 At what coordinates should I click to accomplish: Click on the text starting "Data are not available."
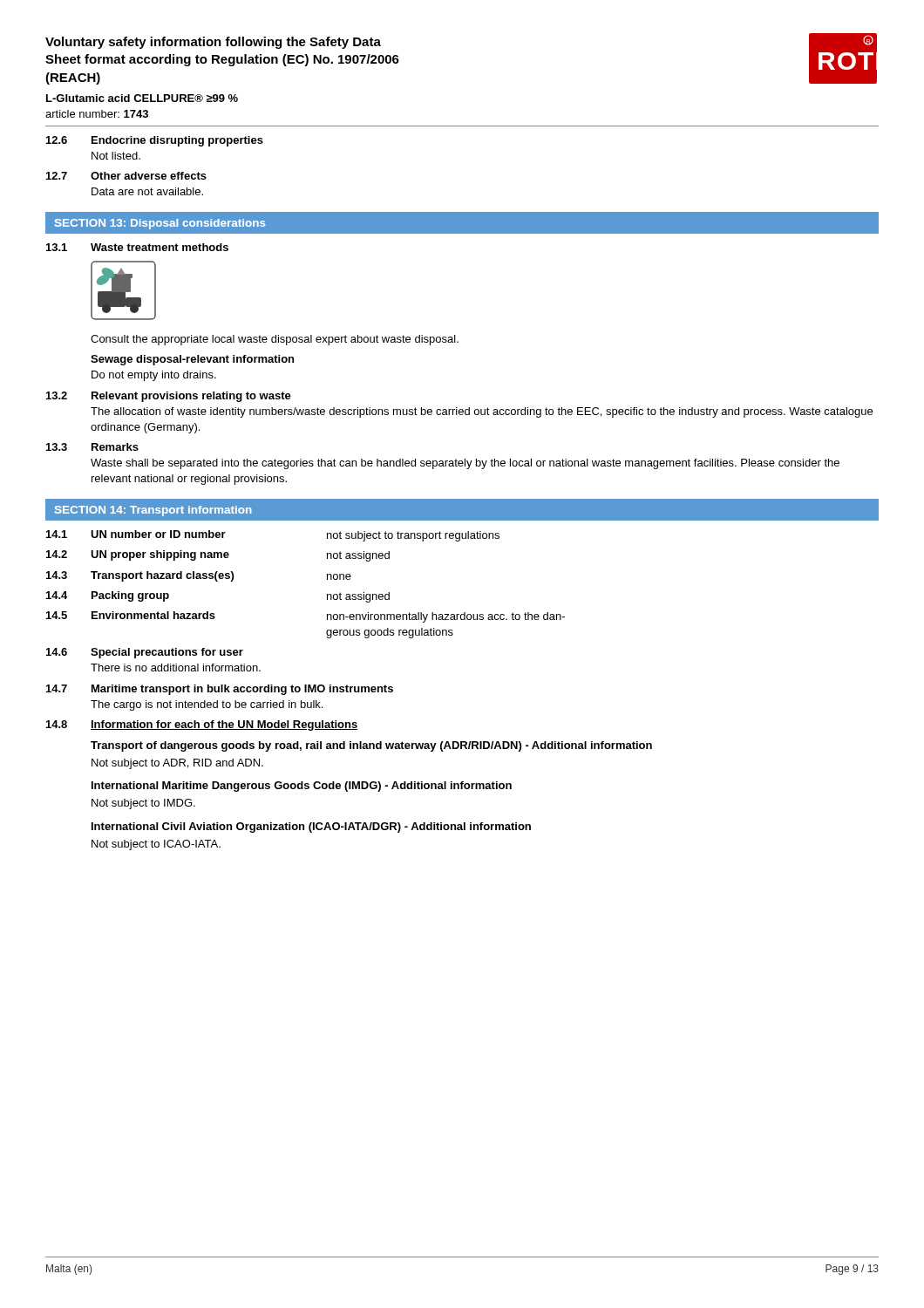pyautogui.click(x=147, y=191)
